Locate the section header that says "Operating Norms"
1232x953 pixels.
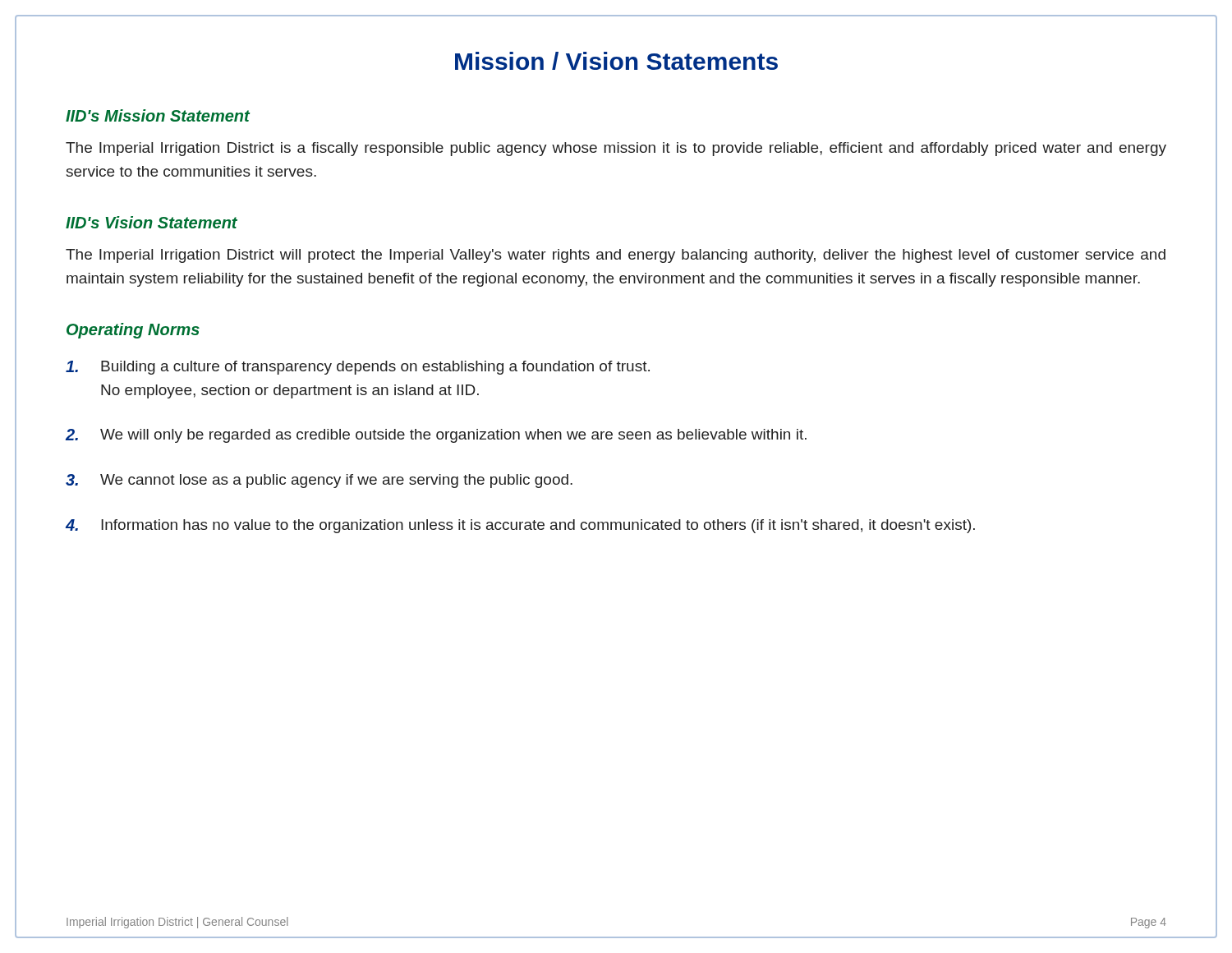(133, 329)
